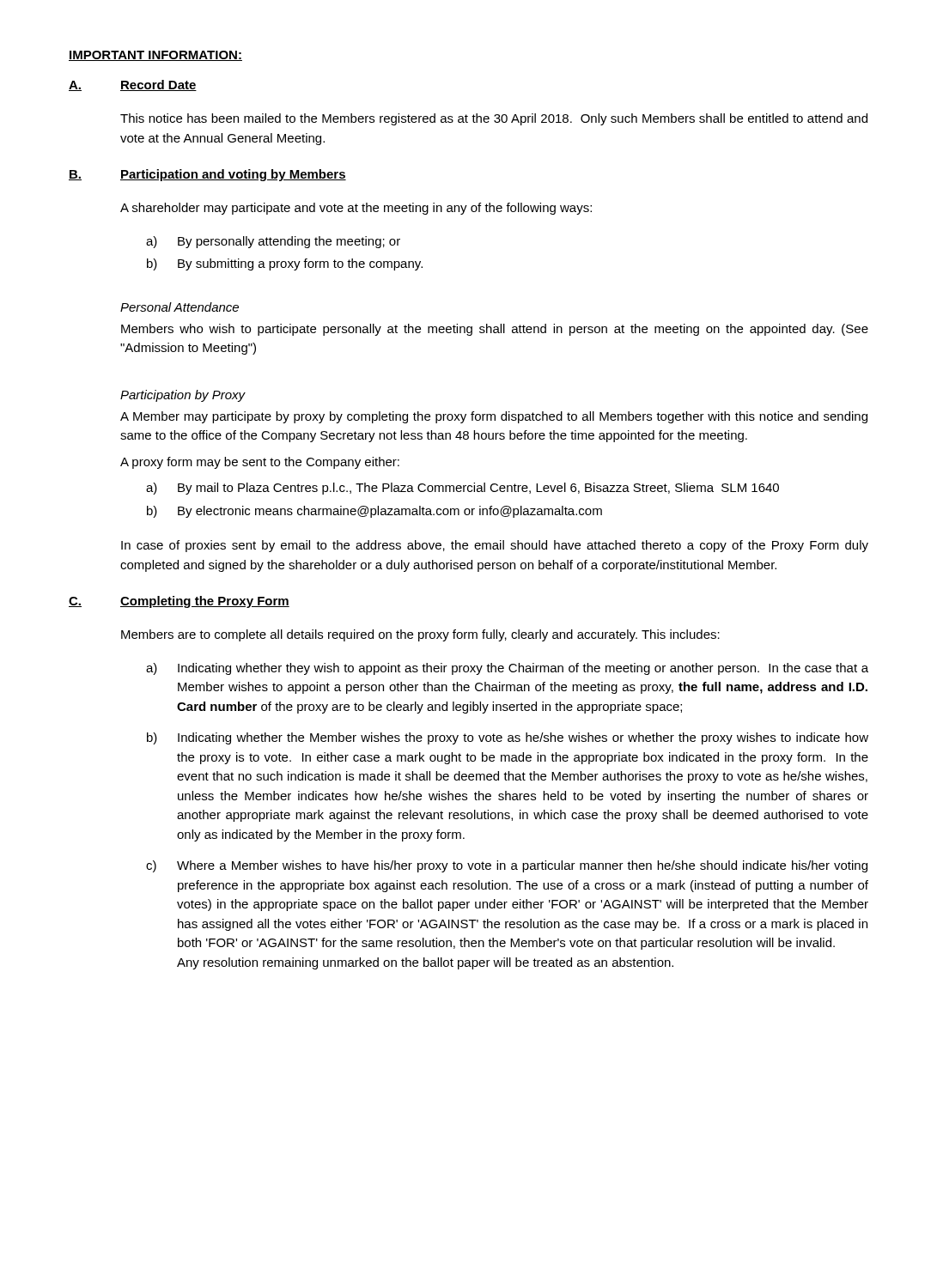Screen dimensions: 1288x937
Task: Click on the list item that reads "a) Indicating whether they wish to appoint as"
Action: point(494,687)
